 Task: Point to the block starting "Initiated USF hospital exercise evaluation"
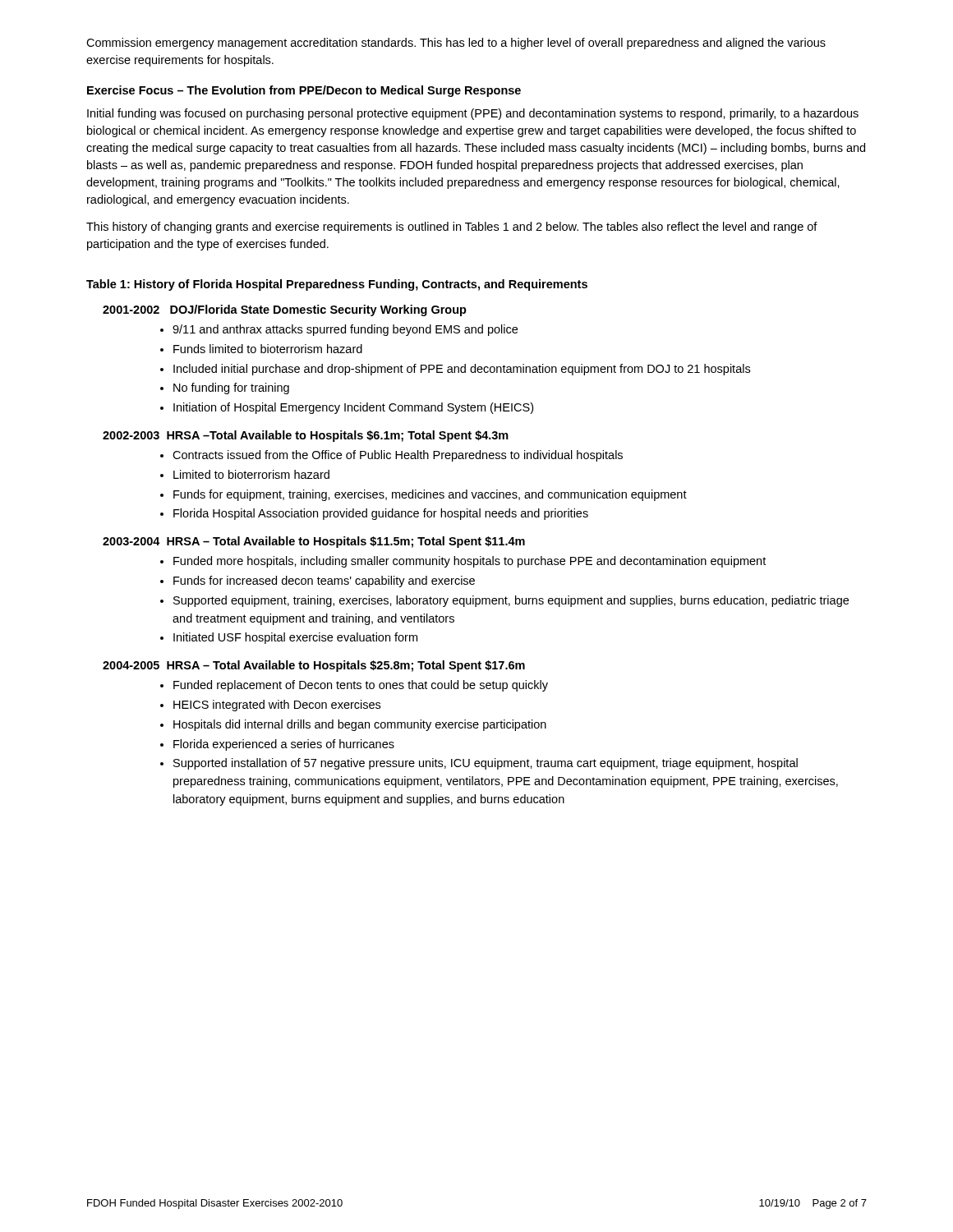point(295,638)
